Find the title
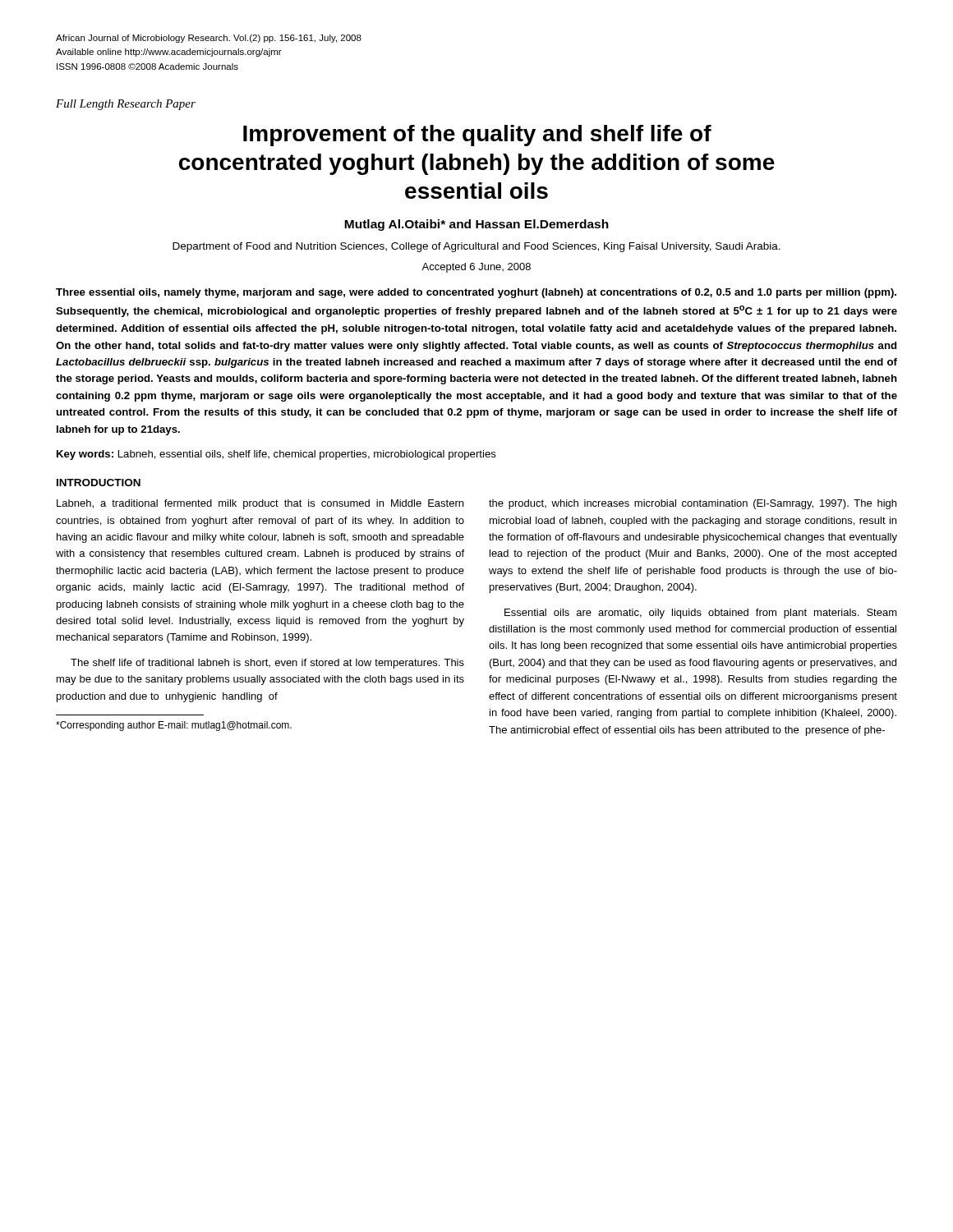This screenshot has height=1232, width=953. tap(476, 162)
